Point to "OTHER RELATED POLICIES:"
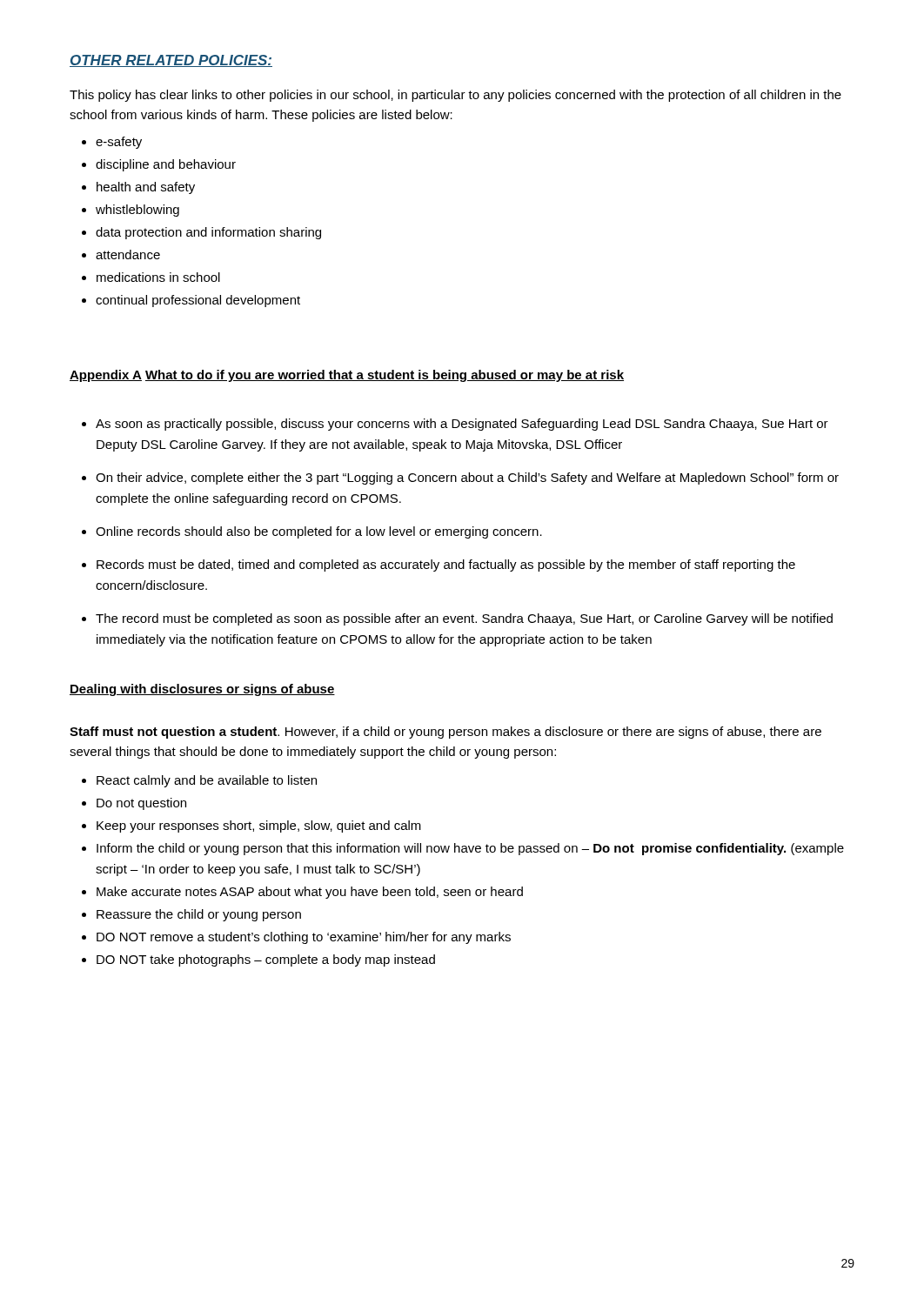The image size is (924, 1305). pos(171,60)
